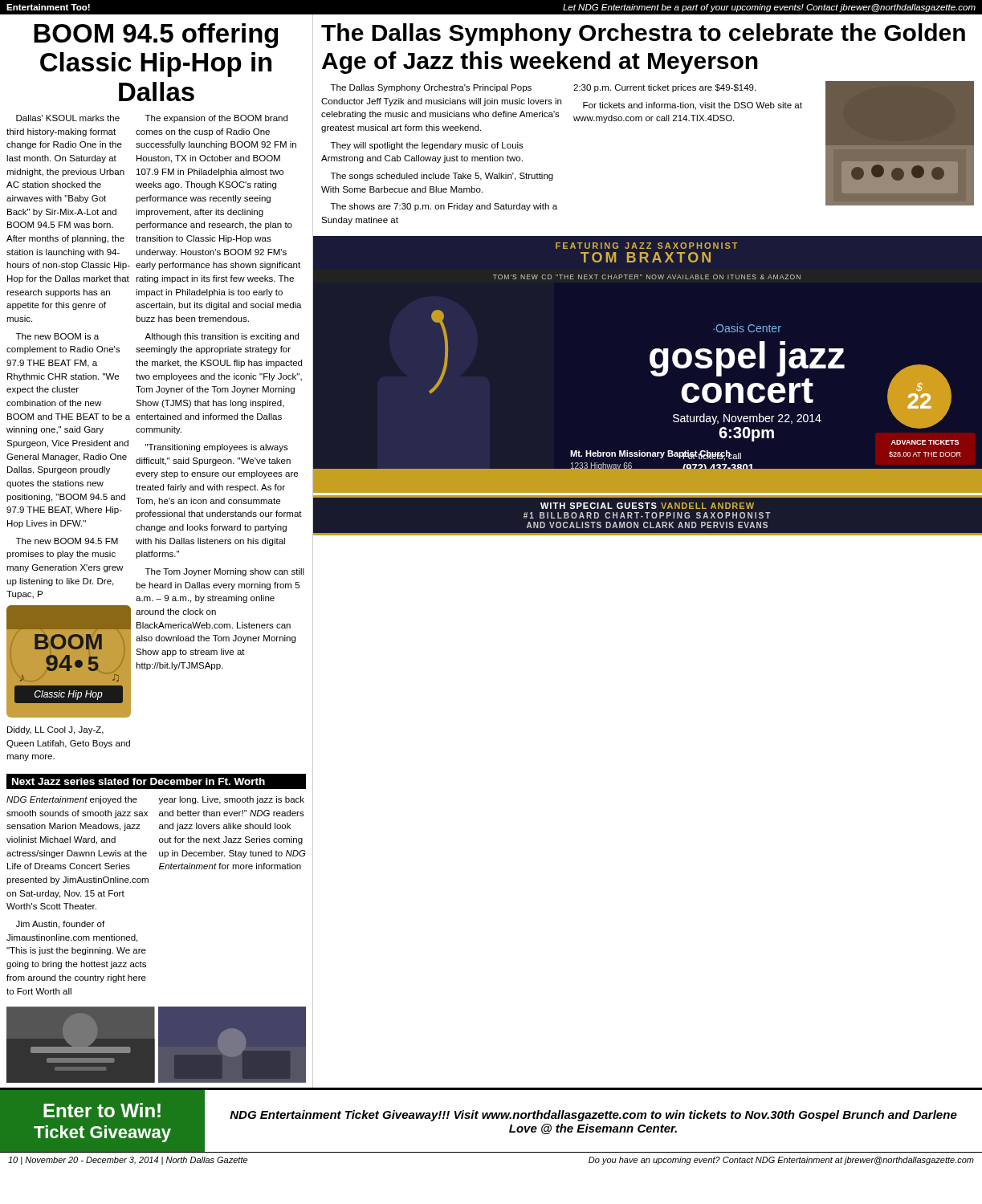Click on the block starting "The Dallas Symphony Orchestra to celebrate the"
982x1204 pixels.
coord(644,46)
